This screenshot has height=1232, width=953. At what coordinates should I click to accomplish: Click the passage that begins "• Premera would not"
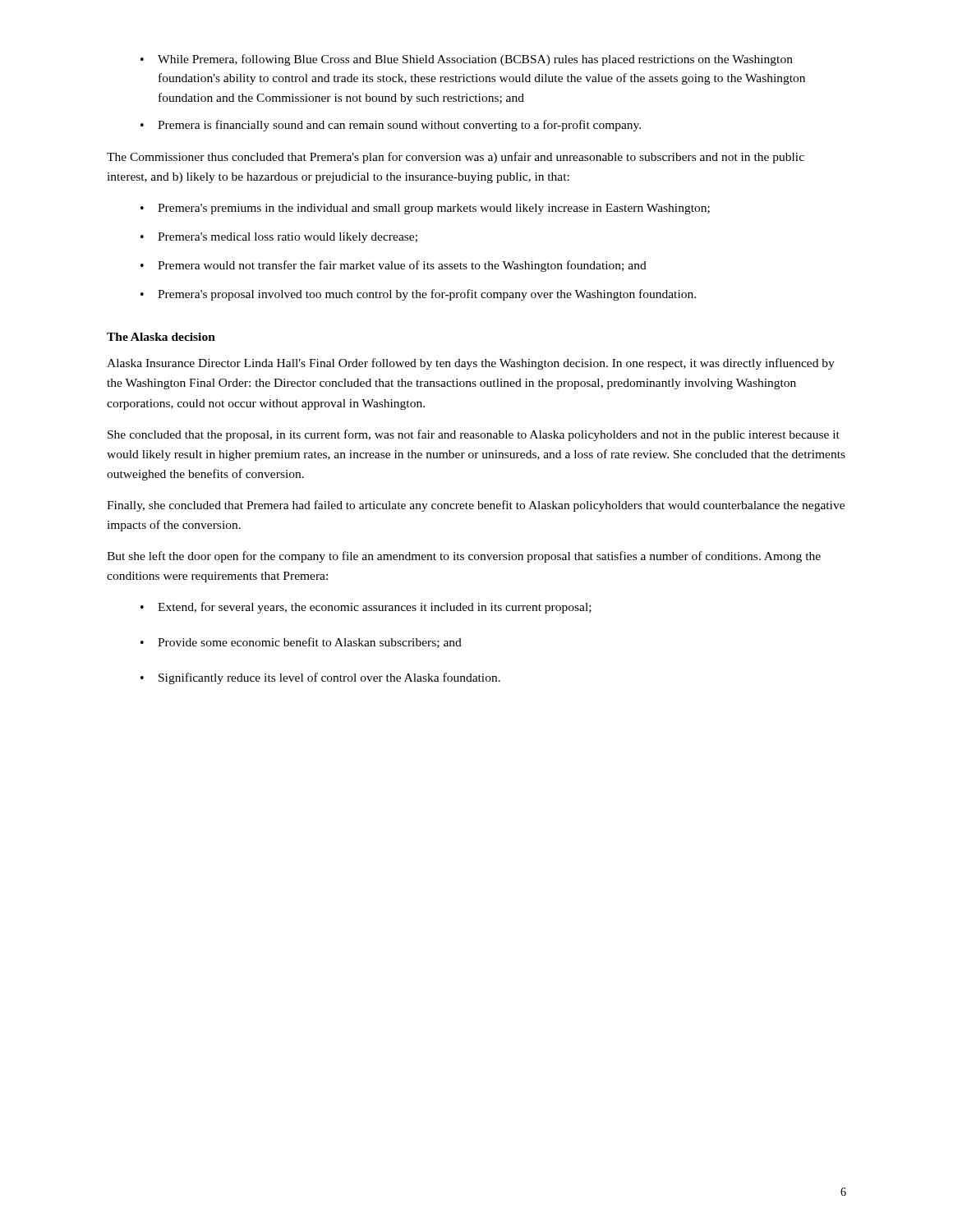point(493,266)
